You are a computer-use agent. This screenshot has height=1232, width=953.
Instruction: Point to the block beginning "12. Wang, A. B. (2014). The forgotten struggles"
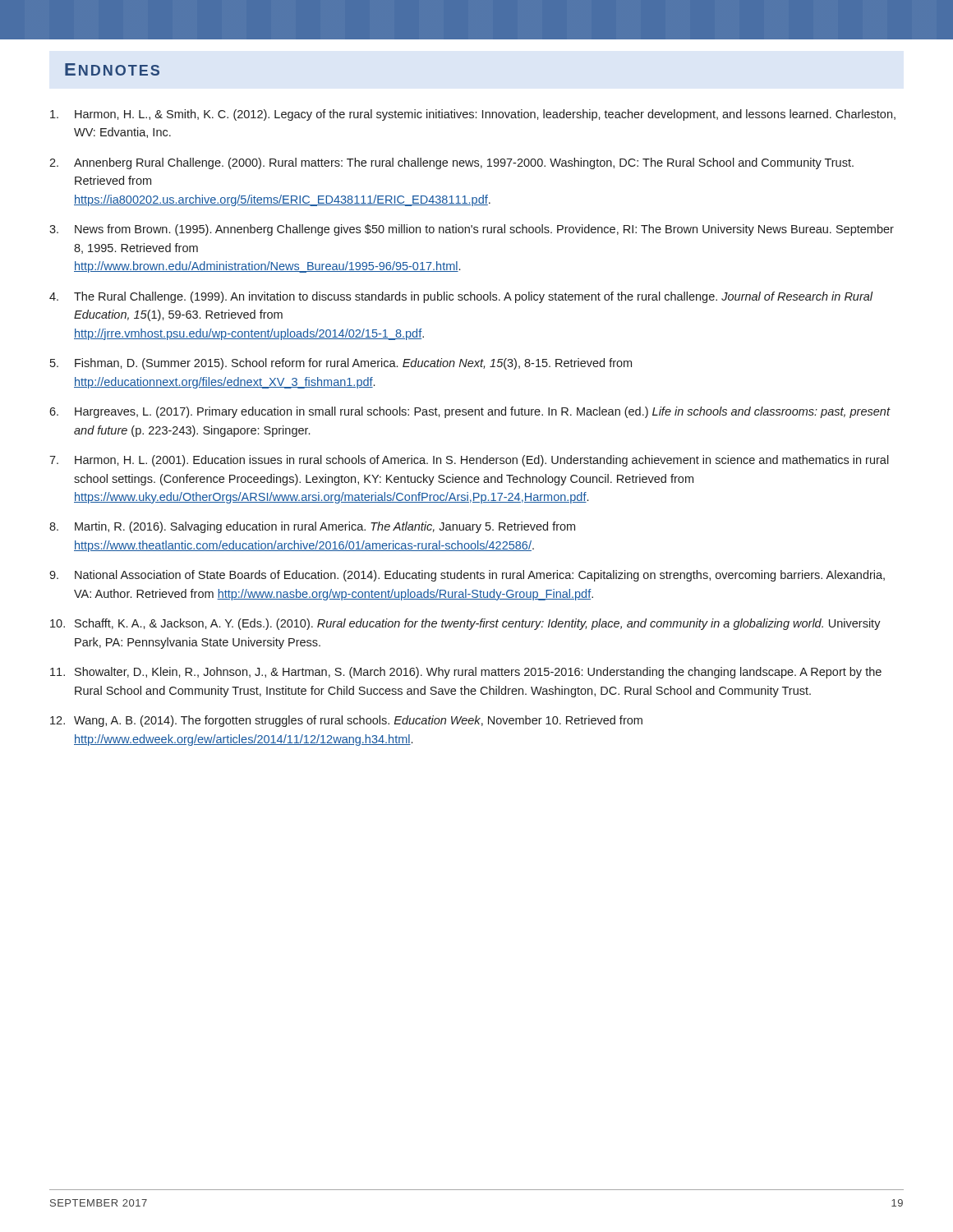pyautogui.click(x=476, y=730)
